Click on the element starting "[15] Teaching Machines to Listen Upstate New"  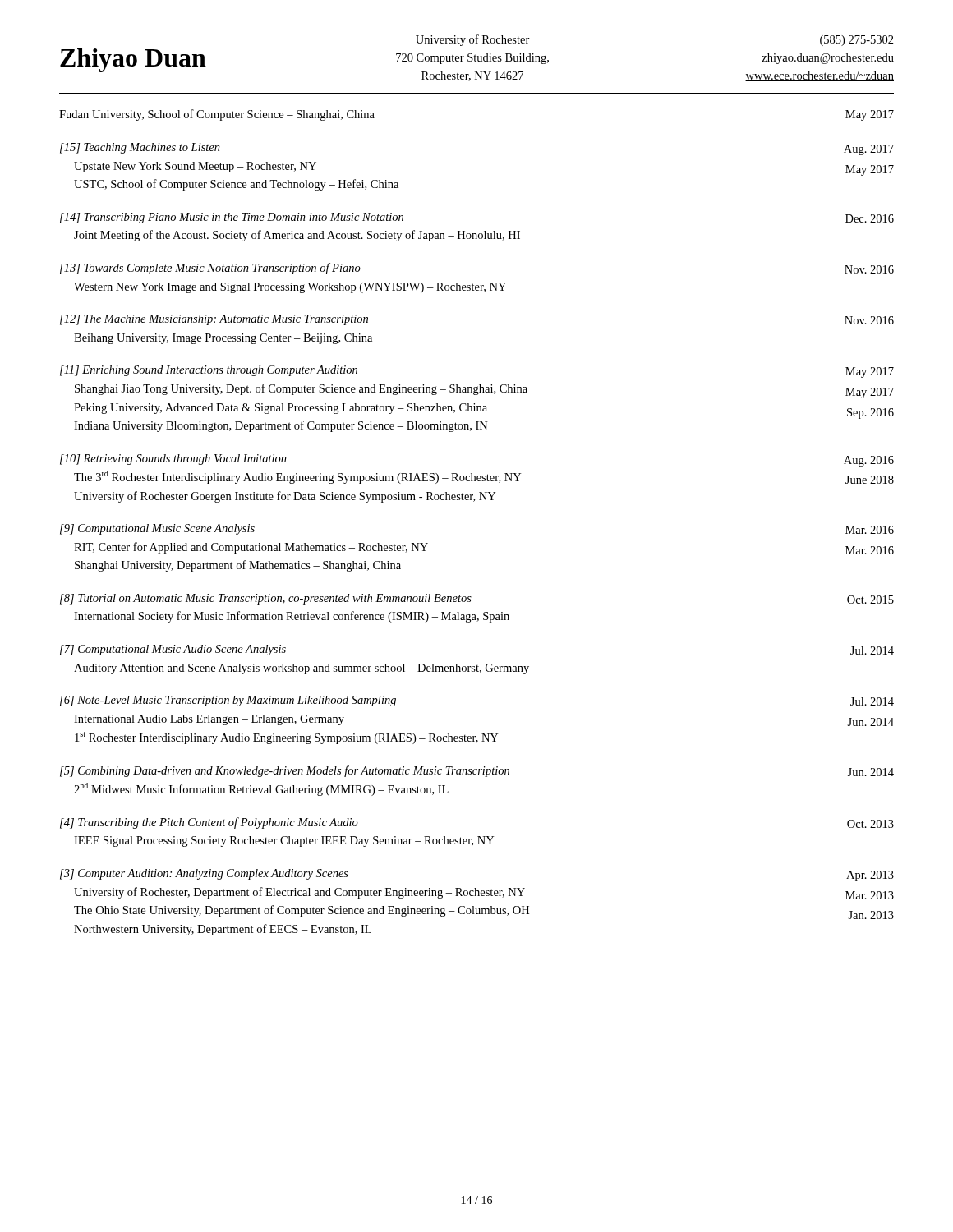point(140,149)
